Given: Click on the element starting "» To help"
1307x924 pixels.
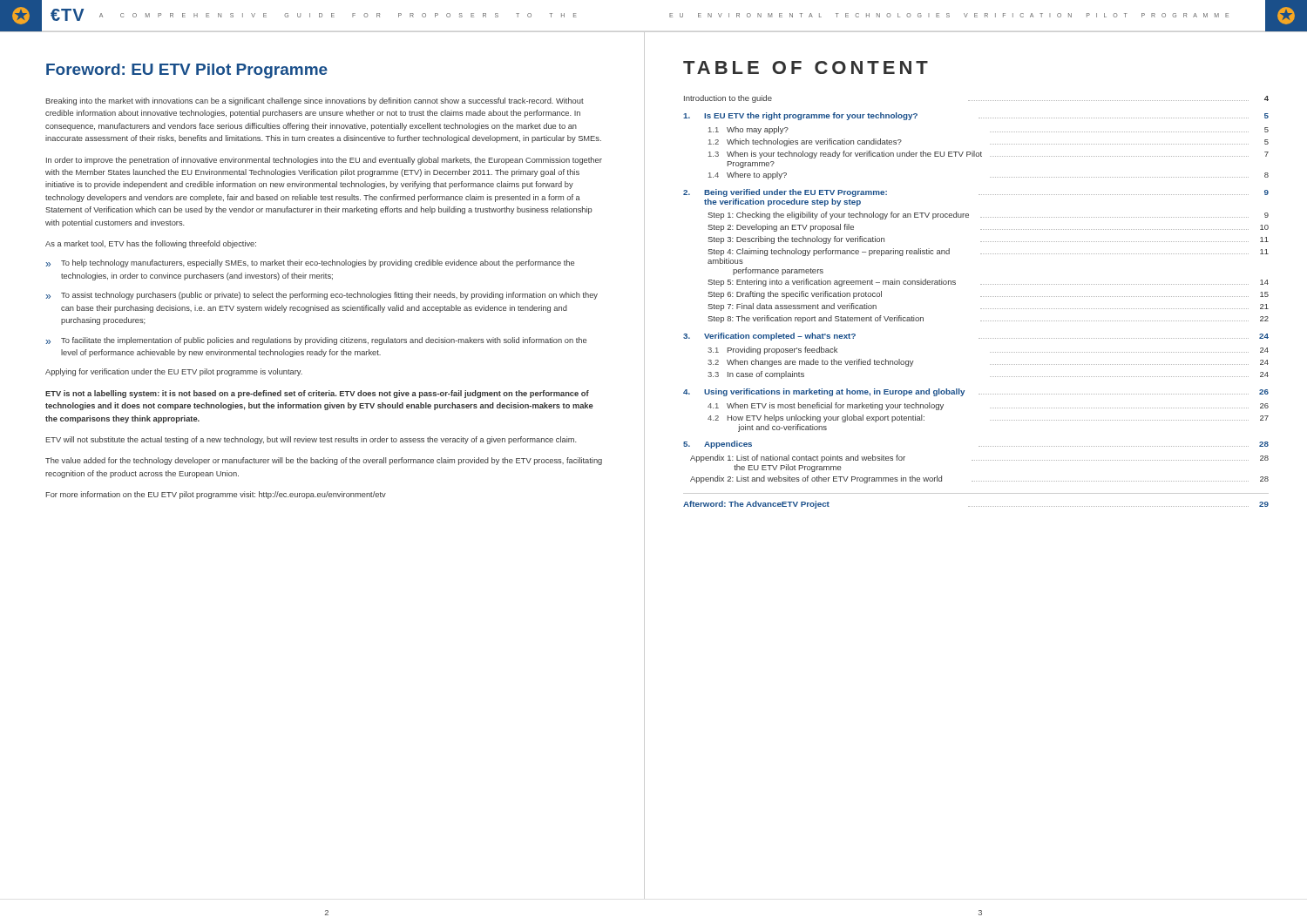Looking at the screenshot, I should 310,269.
